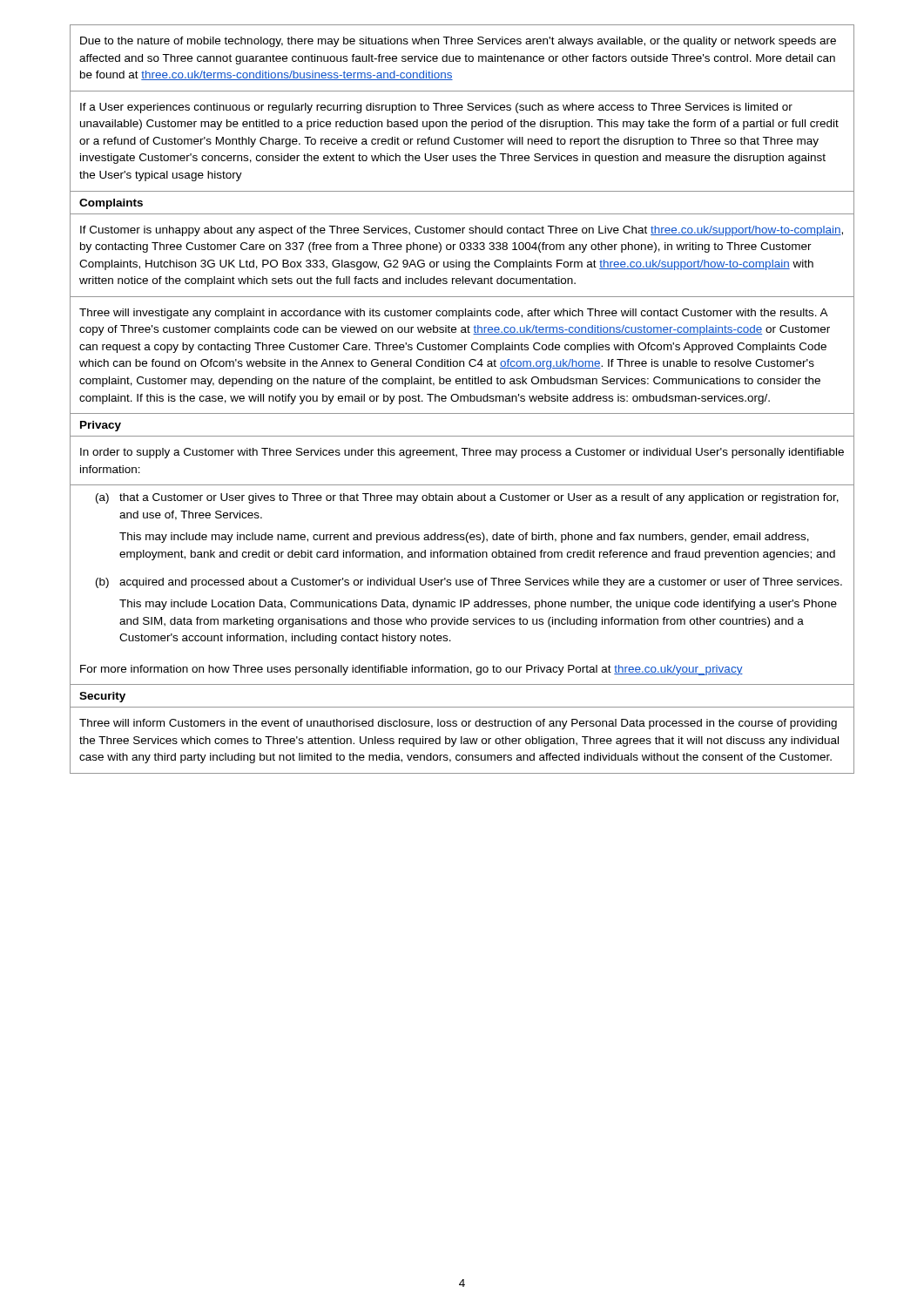Locate the text starting "For more information on how Three uses personally"
924x1307 pixels.
coord(411,669)
